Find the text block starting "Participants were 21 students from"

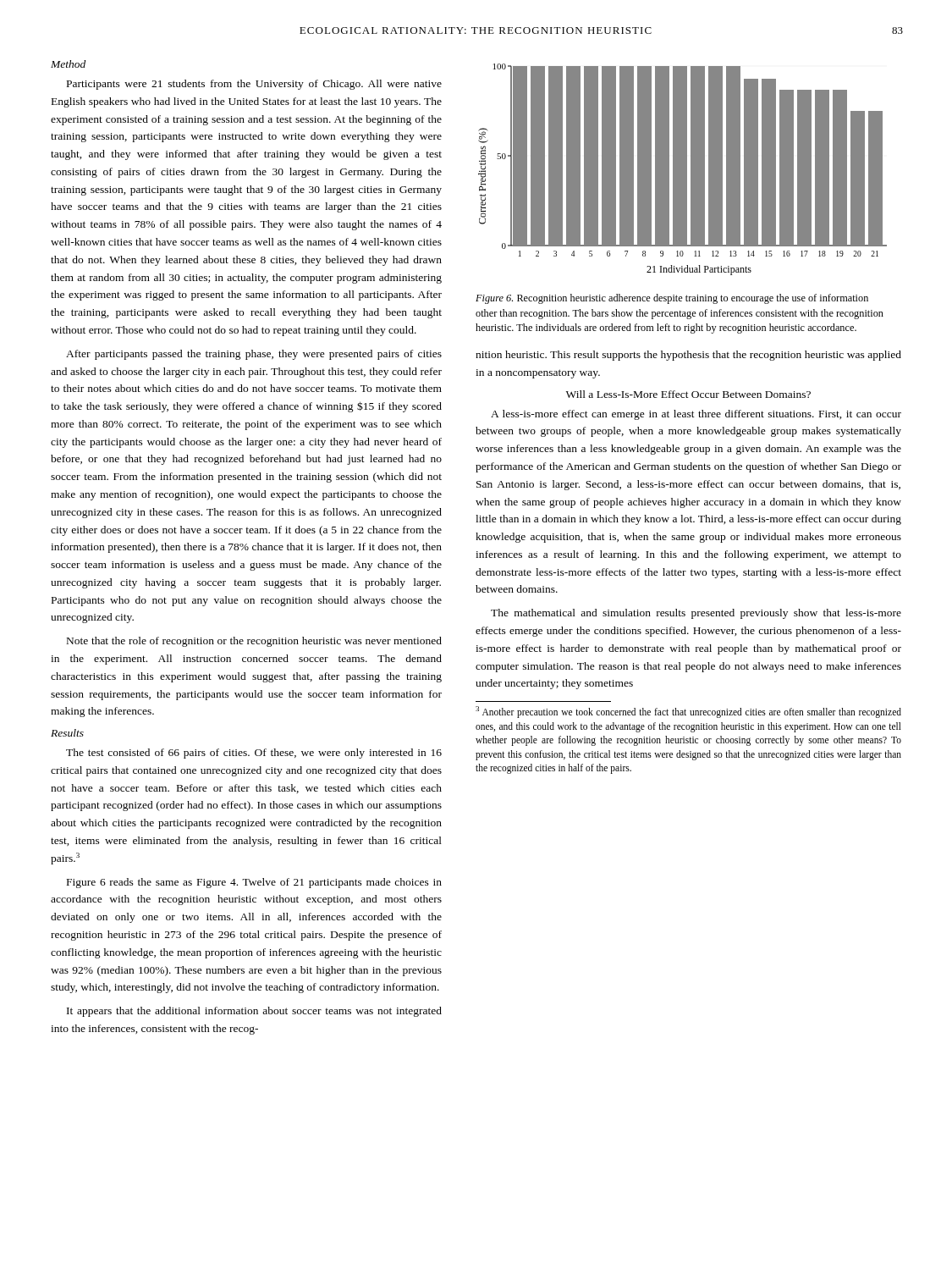[246, 207]
